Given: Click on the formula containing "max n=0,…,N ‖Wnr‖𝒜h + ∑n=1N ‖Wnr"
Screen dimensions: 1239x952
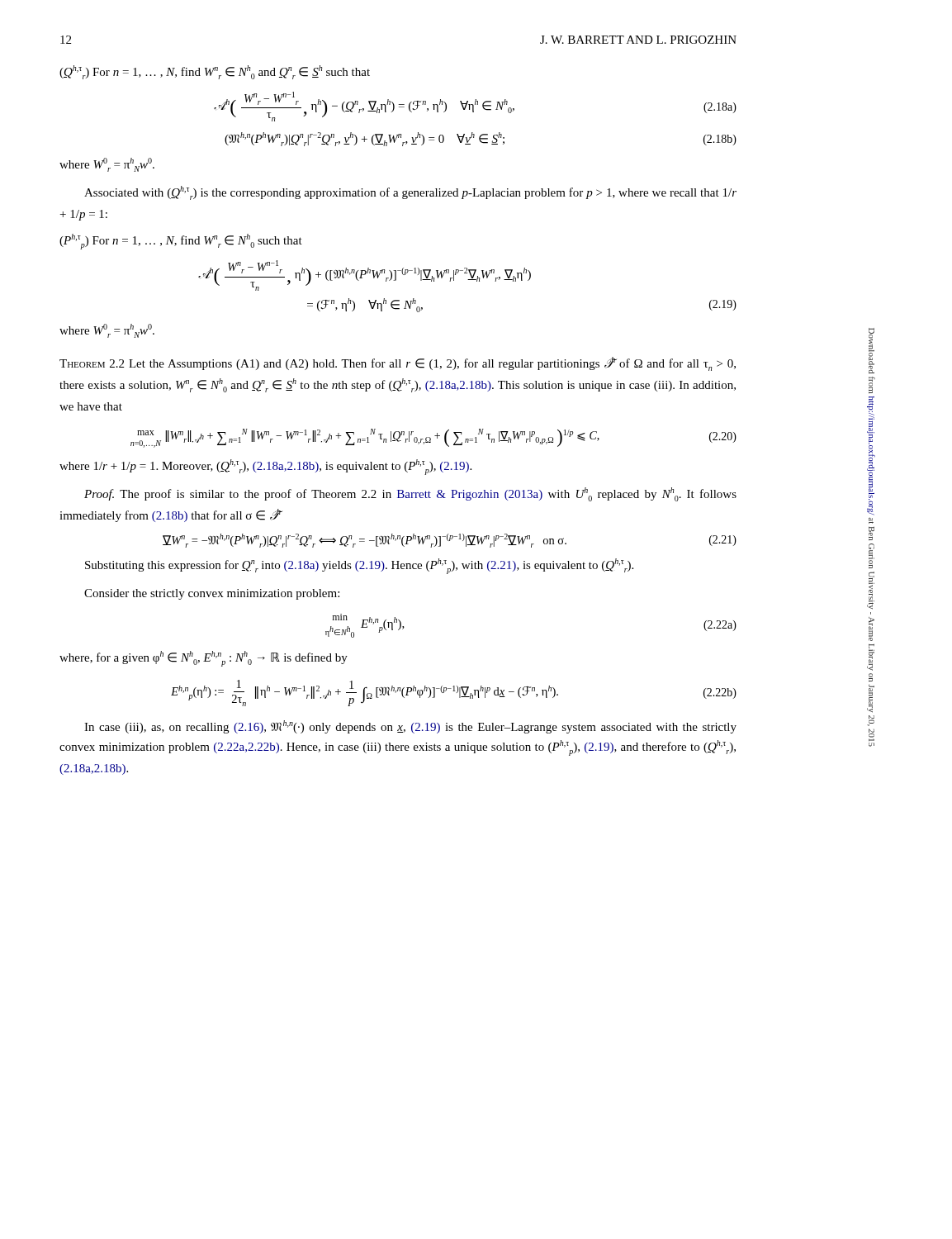Looking at the screenshot, I should (x=398, y=437).
